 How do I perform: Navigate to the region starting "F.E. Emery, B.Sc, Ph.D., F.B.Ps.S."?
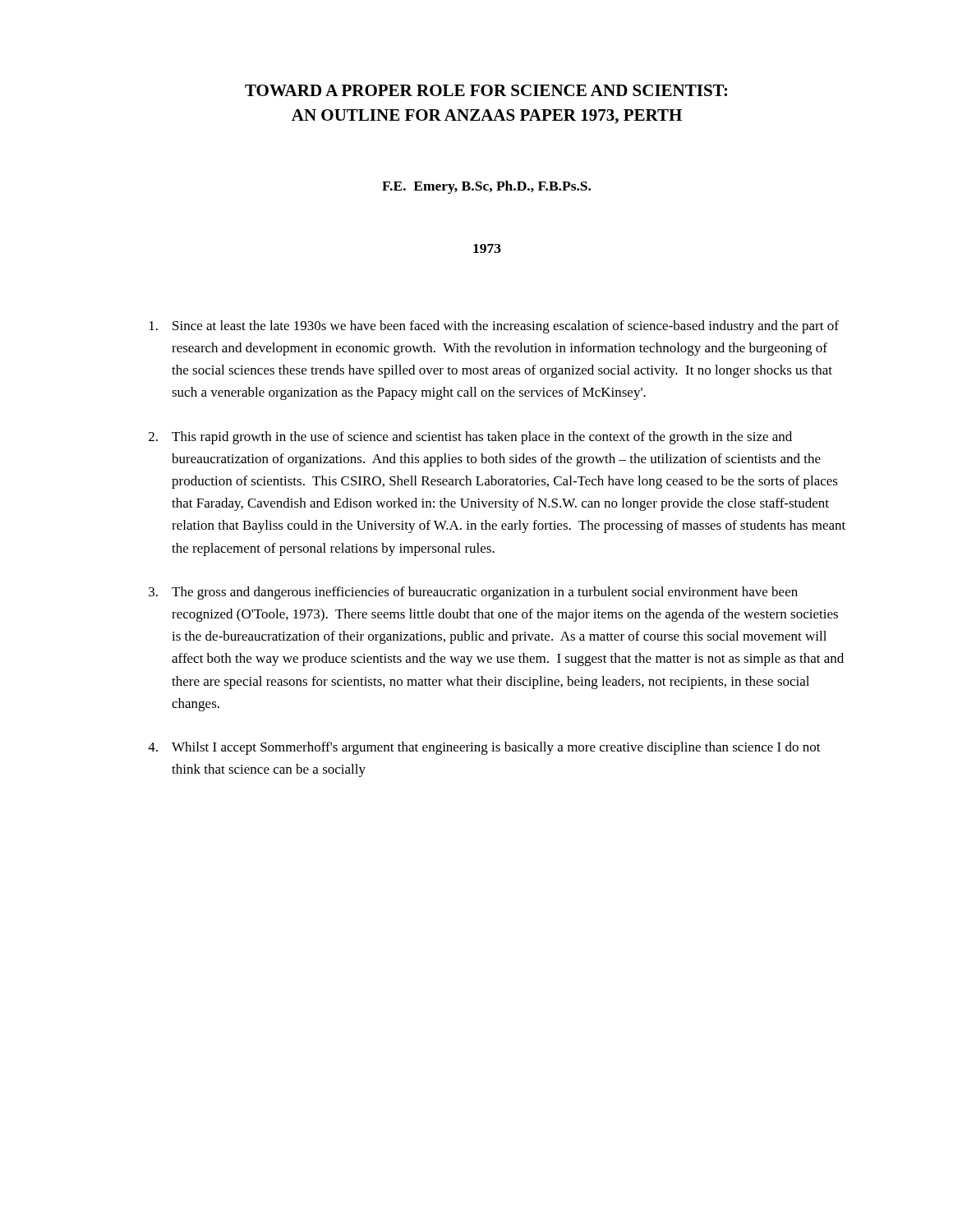point(487,185)
